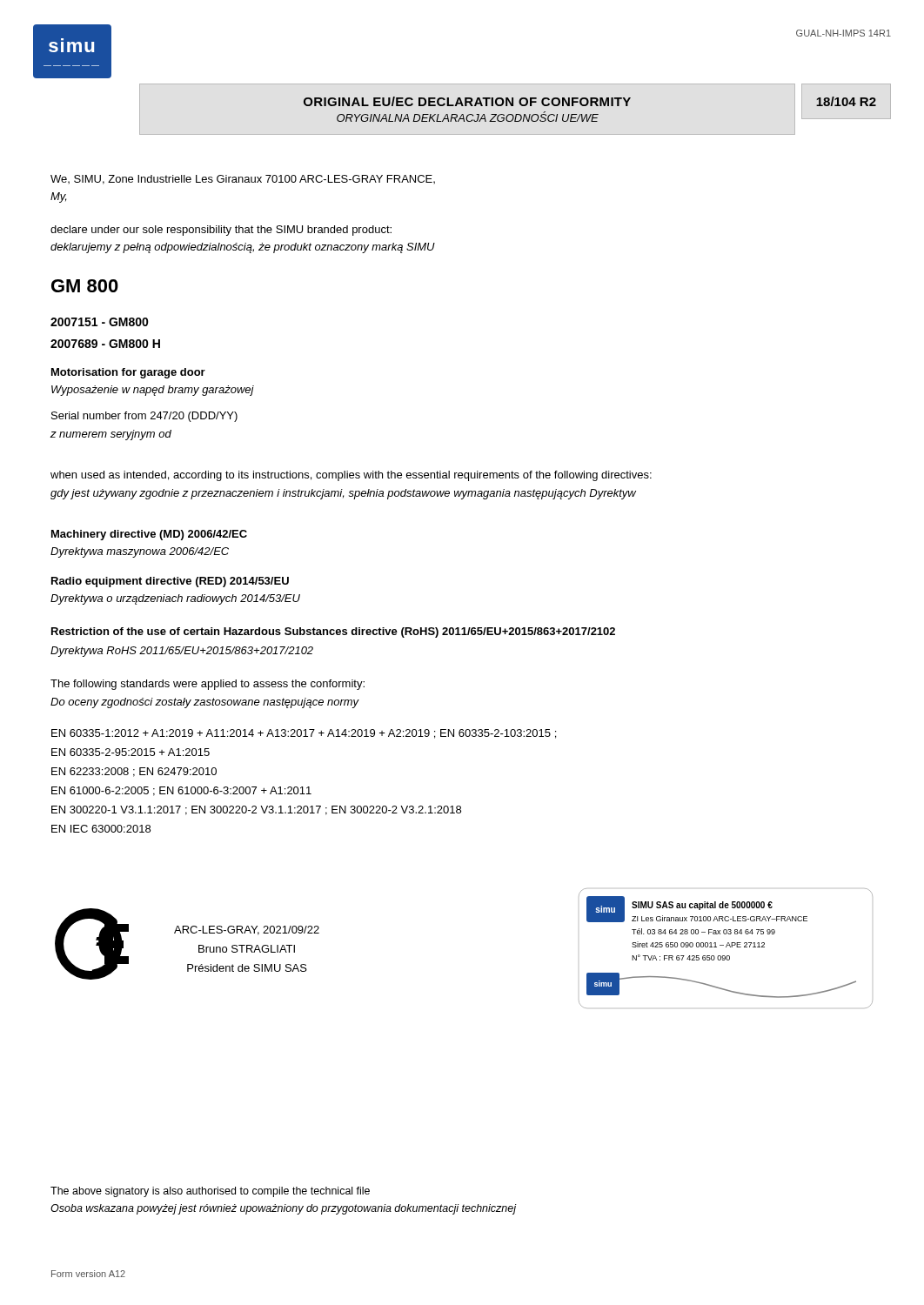
Task: Navigate to the element starting "Dyrektywa o urządzeniach radiowych"
Action: click(x=175, y=598)
